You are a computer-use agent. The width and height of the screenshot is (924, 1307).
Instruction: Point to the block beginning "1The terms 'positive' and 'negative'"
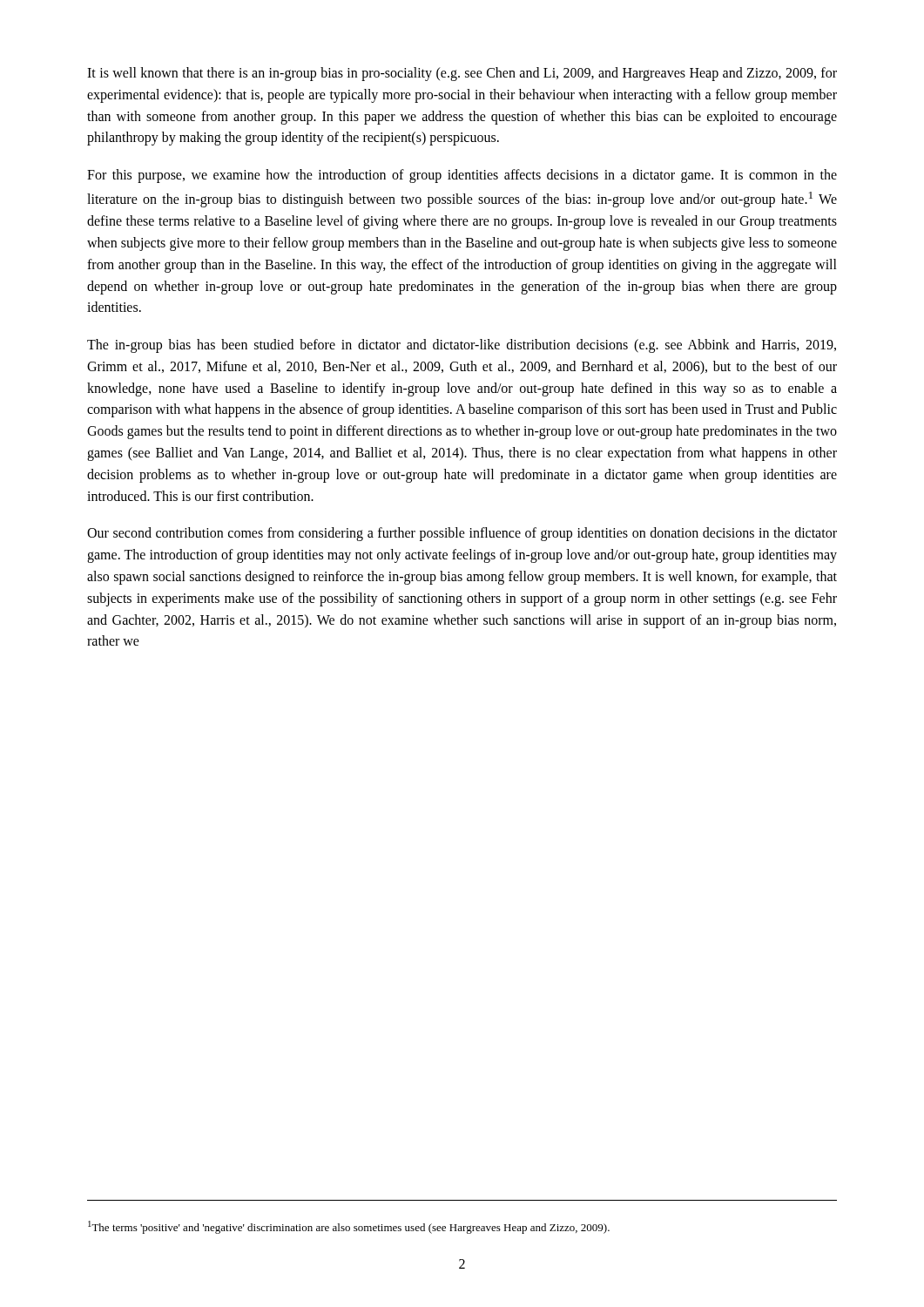(462, 1227)
